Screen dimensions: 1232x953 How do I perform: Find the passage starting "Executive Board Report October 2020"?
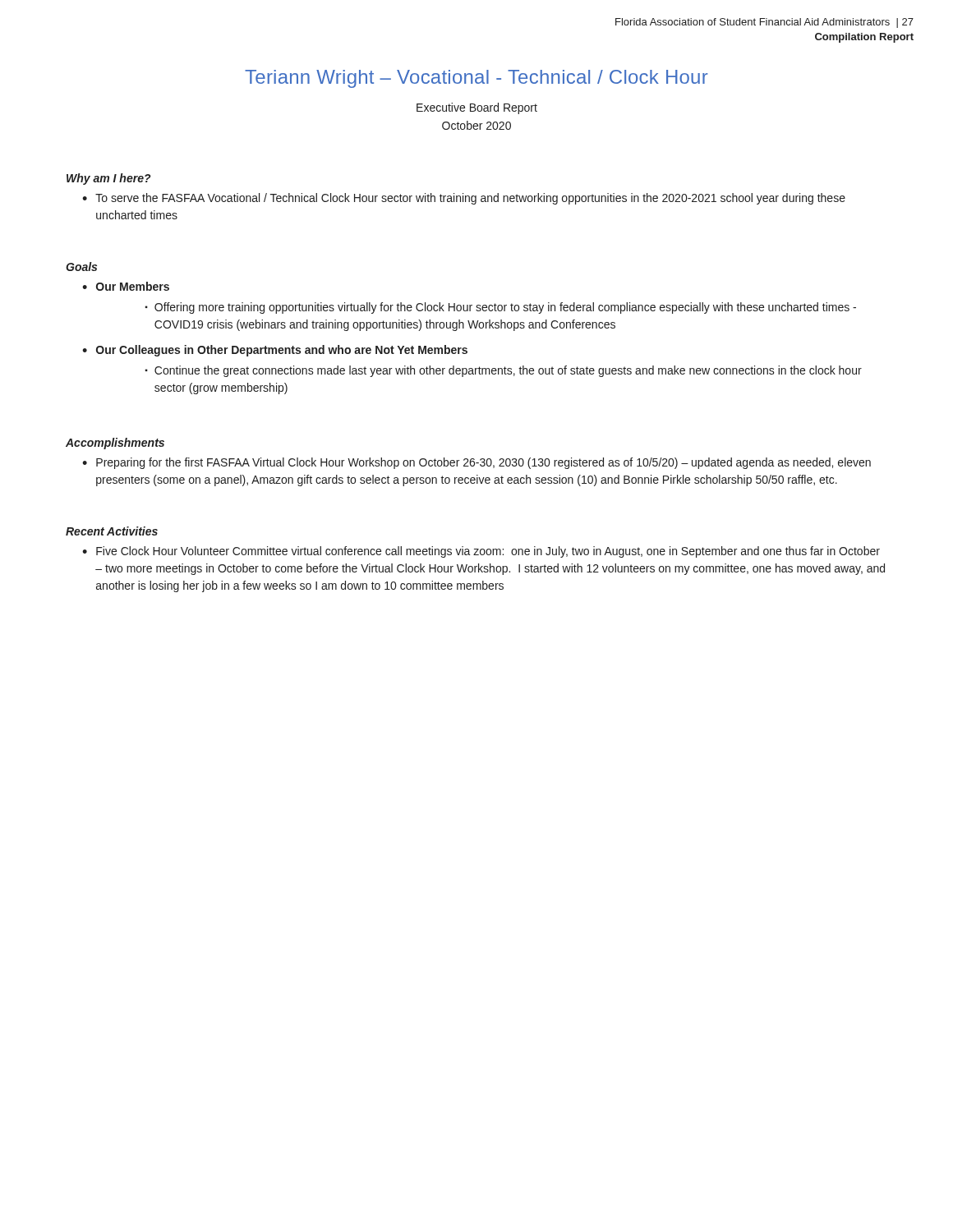[x=476, y=117]
